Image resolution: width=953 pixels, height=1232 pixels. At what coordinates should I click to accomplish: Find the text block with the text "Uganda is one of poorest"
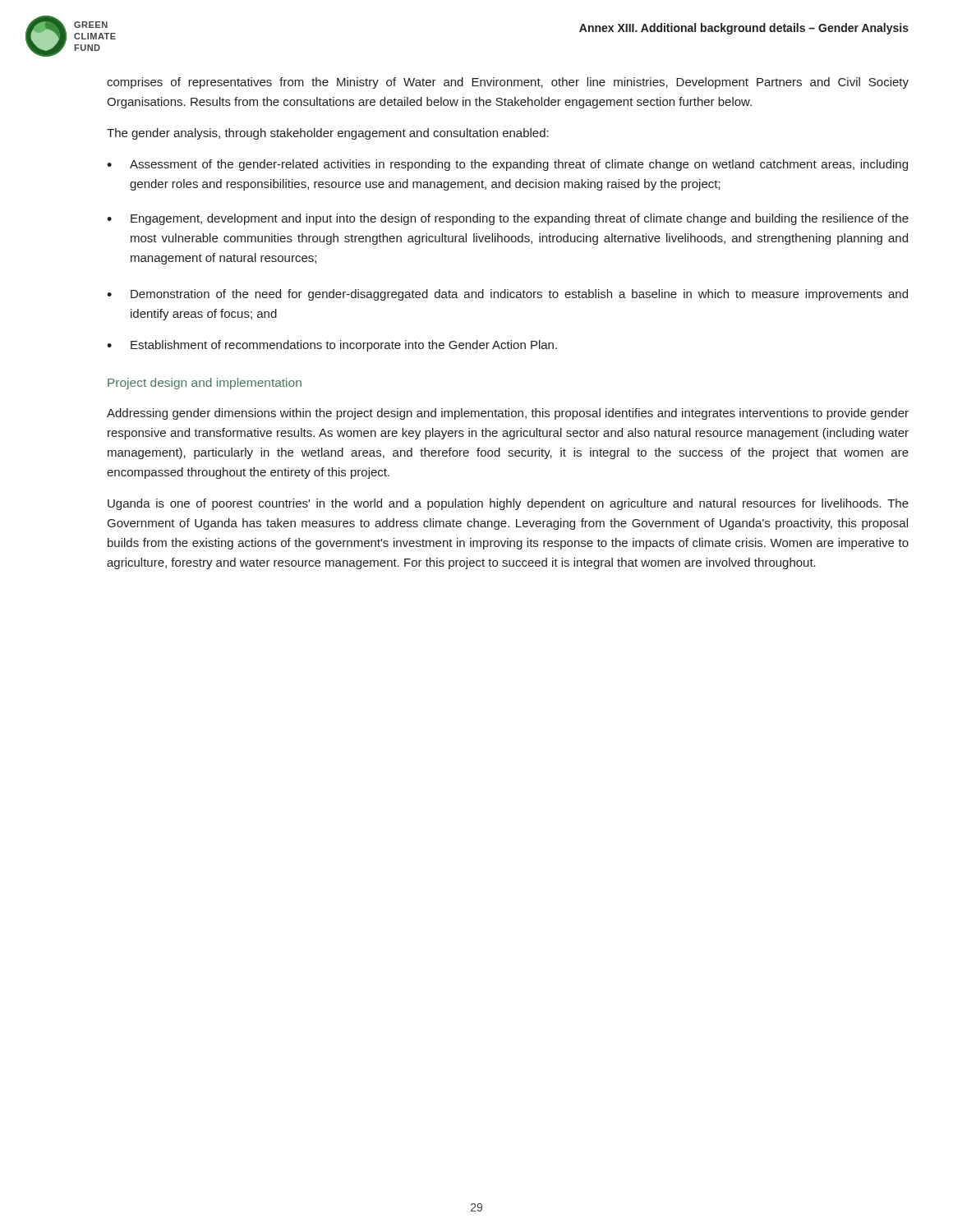[508, 533]
